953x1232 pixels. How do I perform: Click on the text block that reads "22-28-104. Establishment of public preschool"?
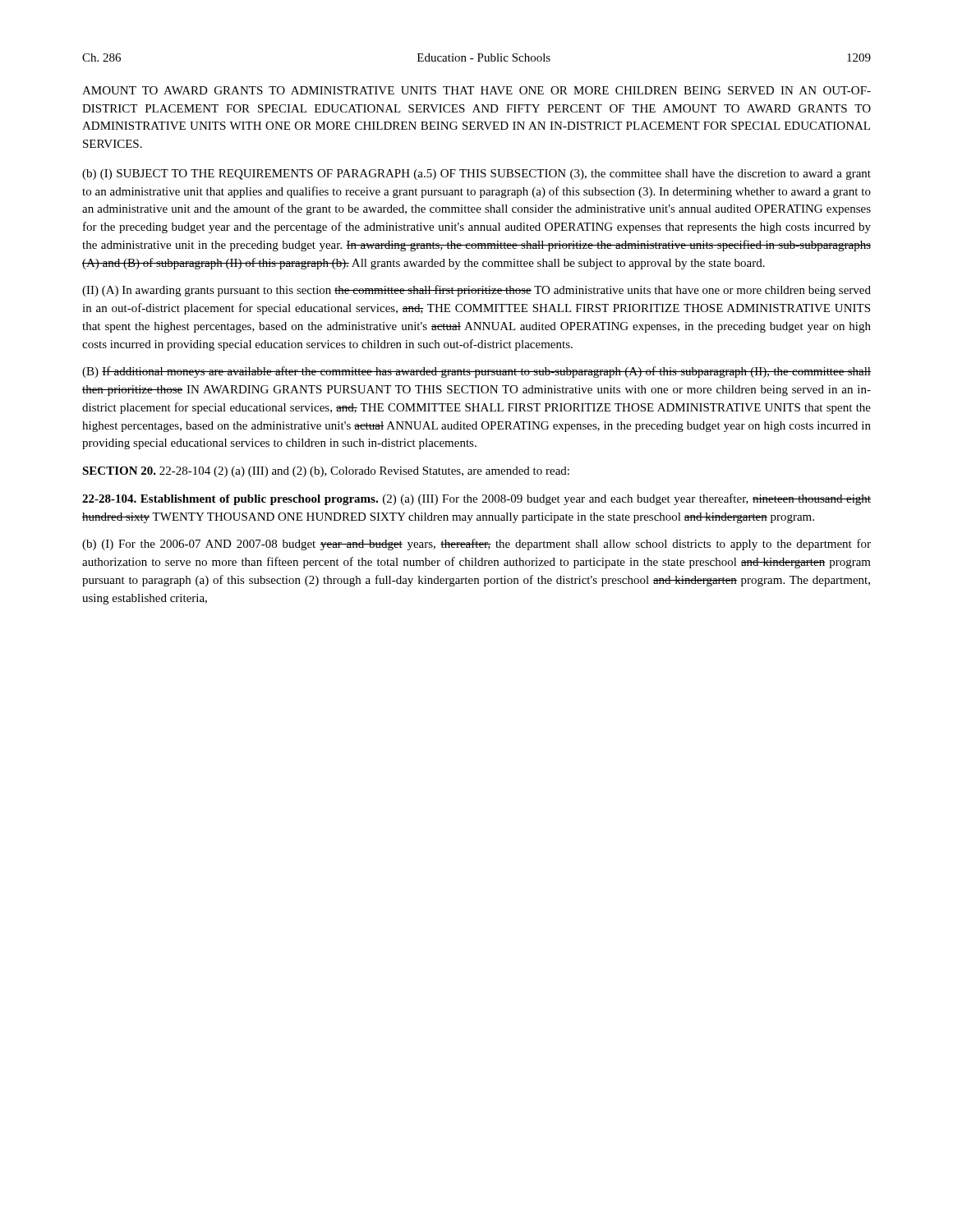pos(476,507)
